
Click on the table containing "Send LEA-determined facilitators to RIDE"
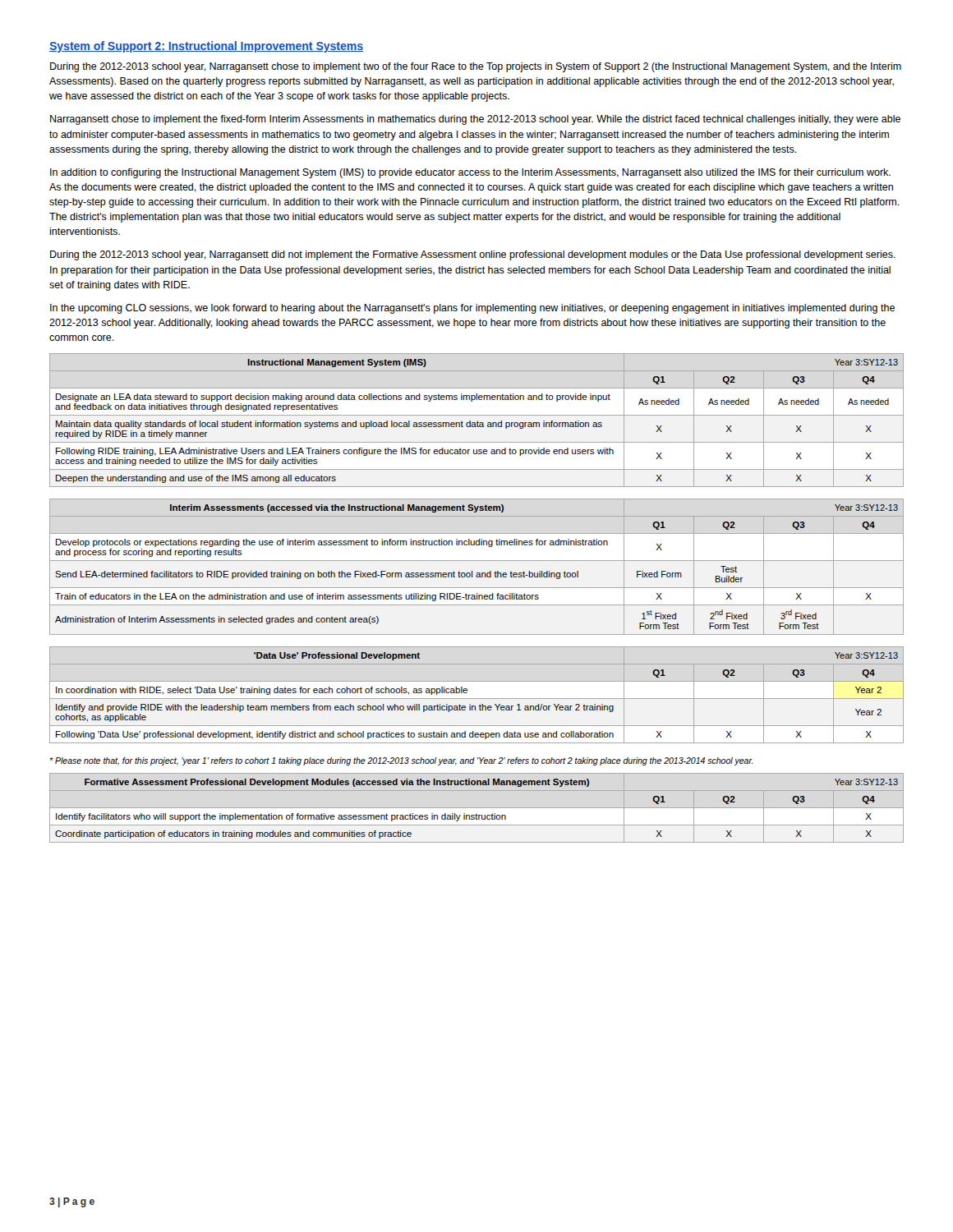[x=476, y=567]
